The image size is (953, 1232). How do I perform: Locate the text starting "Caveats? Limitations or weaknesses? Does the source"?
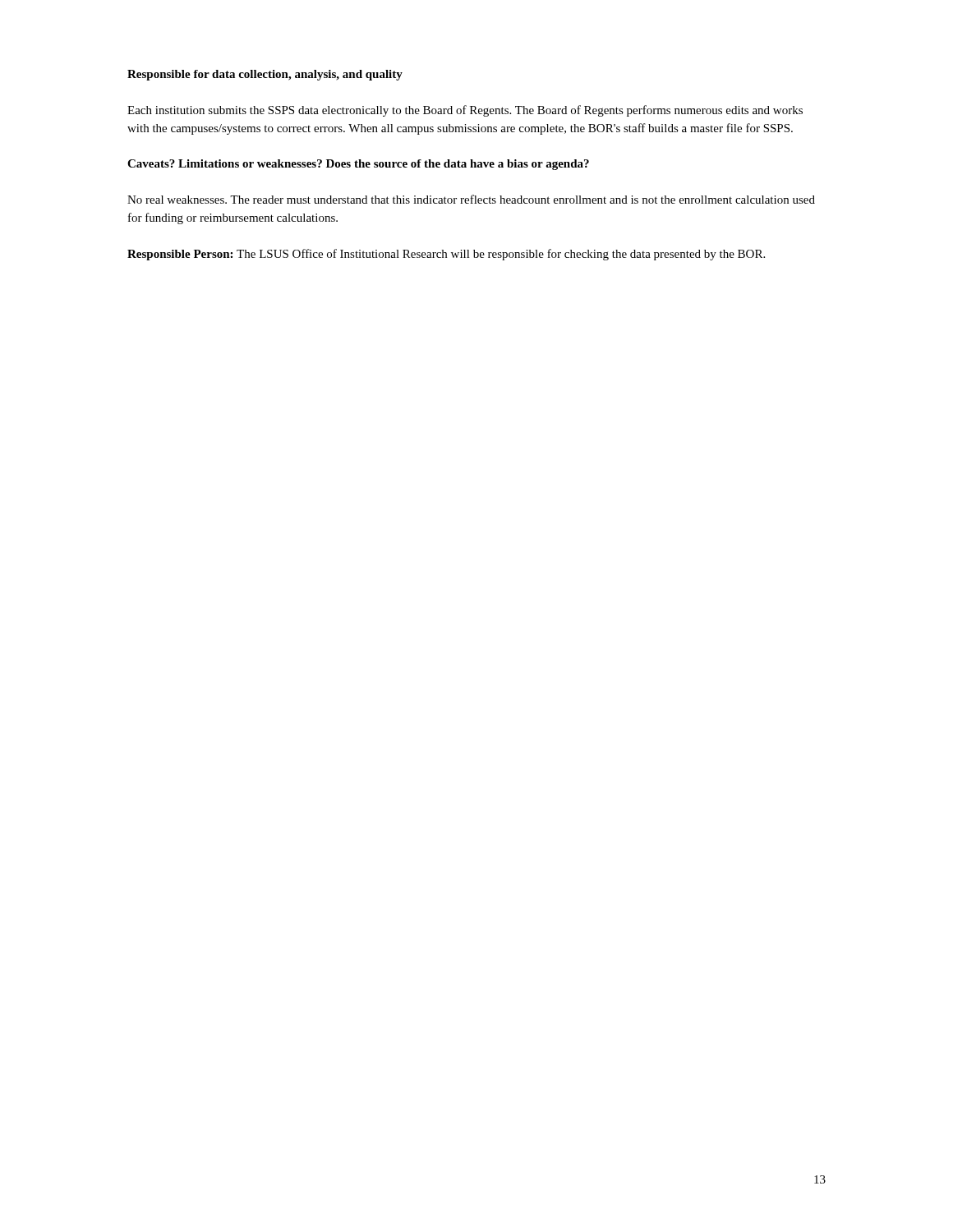[x=476, y=164]
